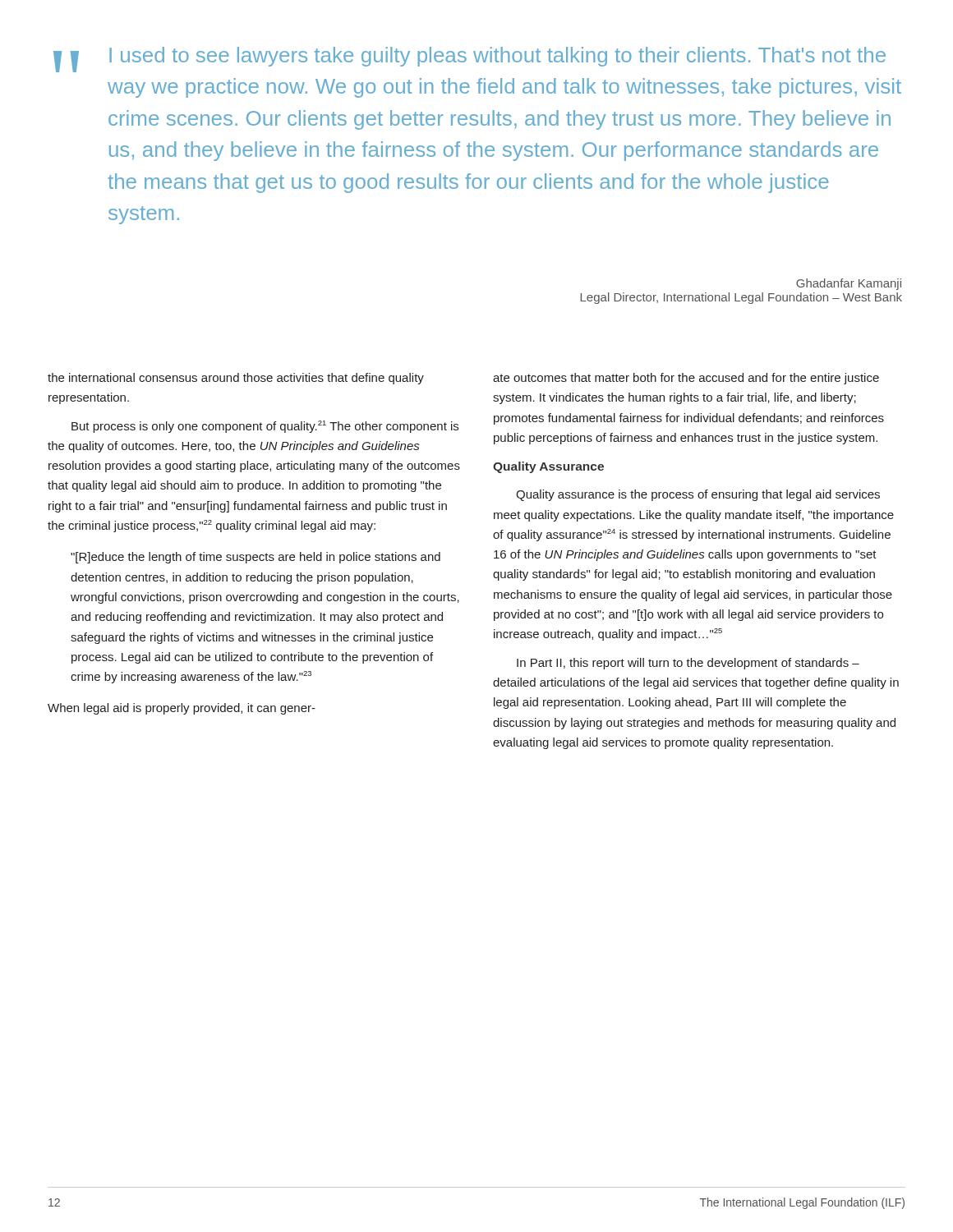Click on the text block containing "Ghadanfar Kamanji Legal Director, International Legal"

pyautogui.click(x=741, y=290)
